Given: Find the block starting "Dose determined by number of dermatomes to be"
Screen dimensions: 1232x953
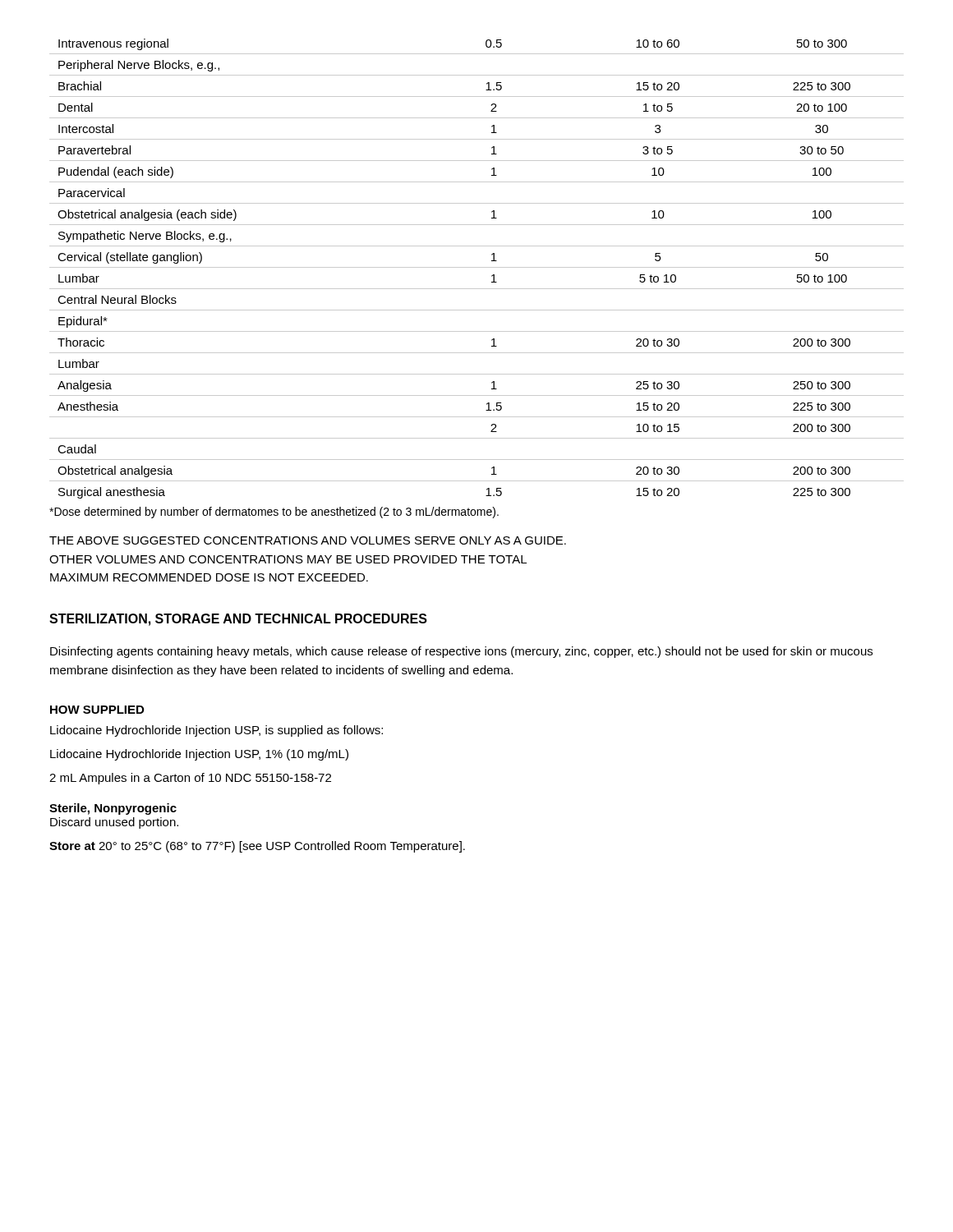Looking at the screenshot, I should 274,512.
